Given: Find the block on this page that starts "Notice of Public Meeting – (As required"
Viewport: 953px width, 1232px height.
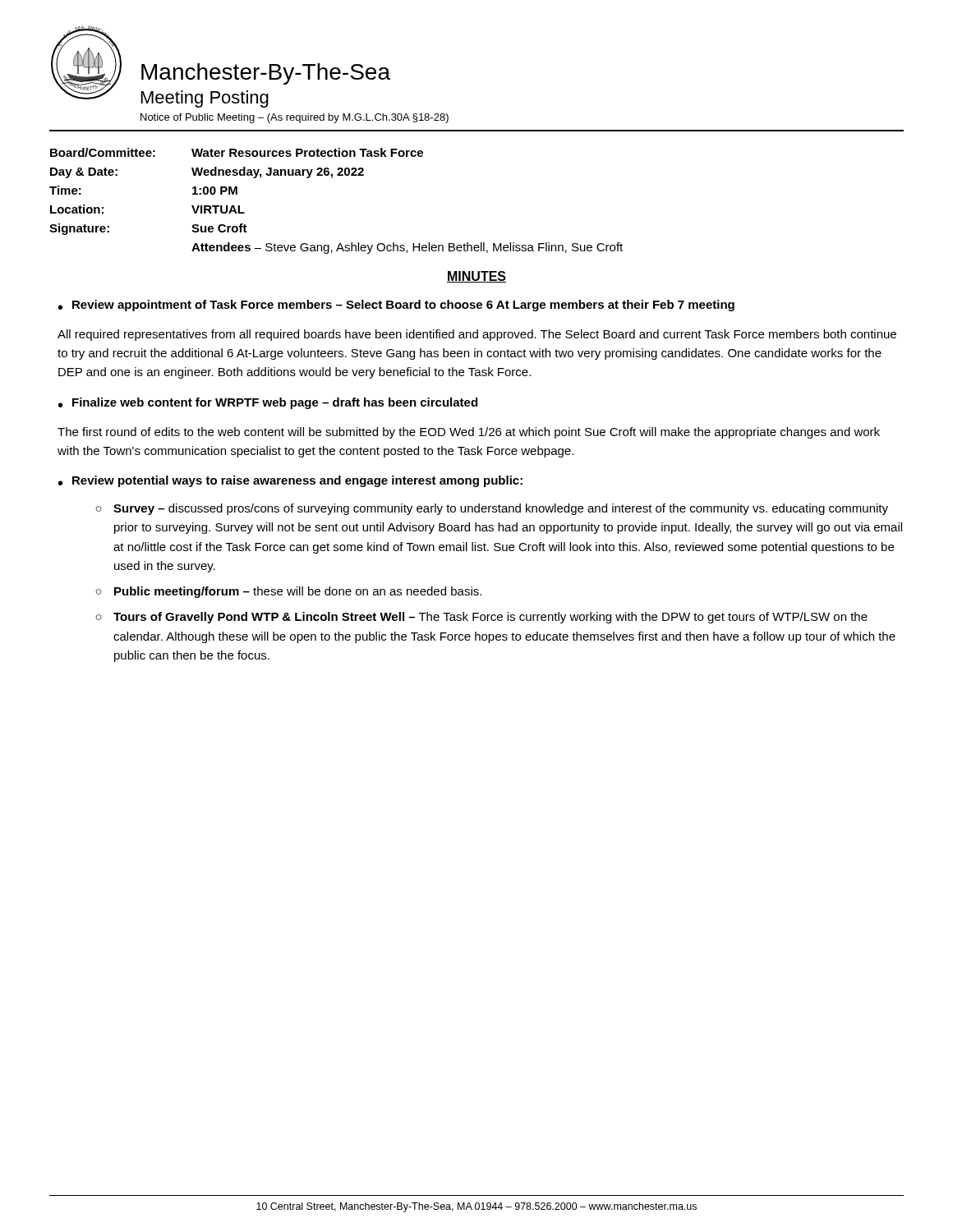Looking at the screenshot, I should pyautogui.click(x=294, y=117).
